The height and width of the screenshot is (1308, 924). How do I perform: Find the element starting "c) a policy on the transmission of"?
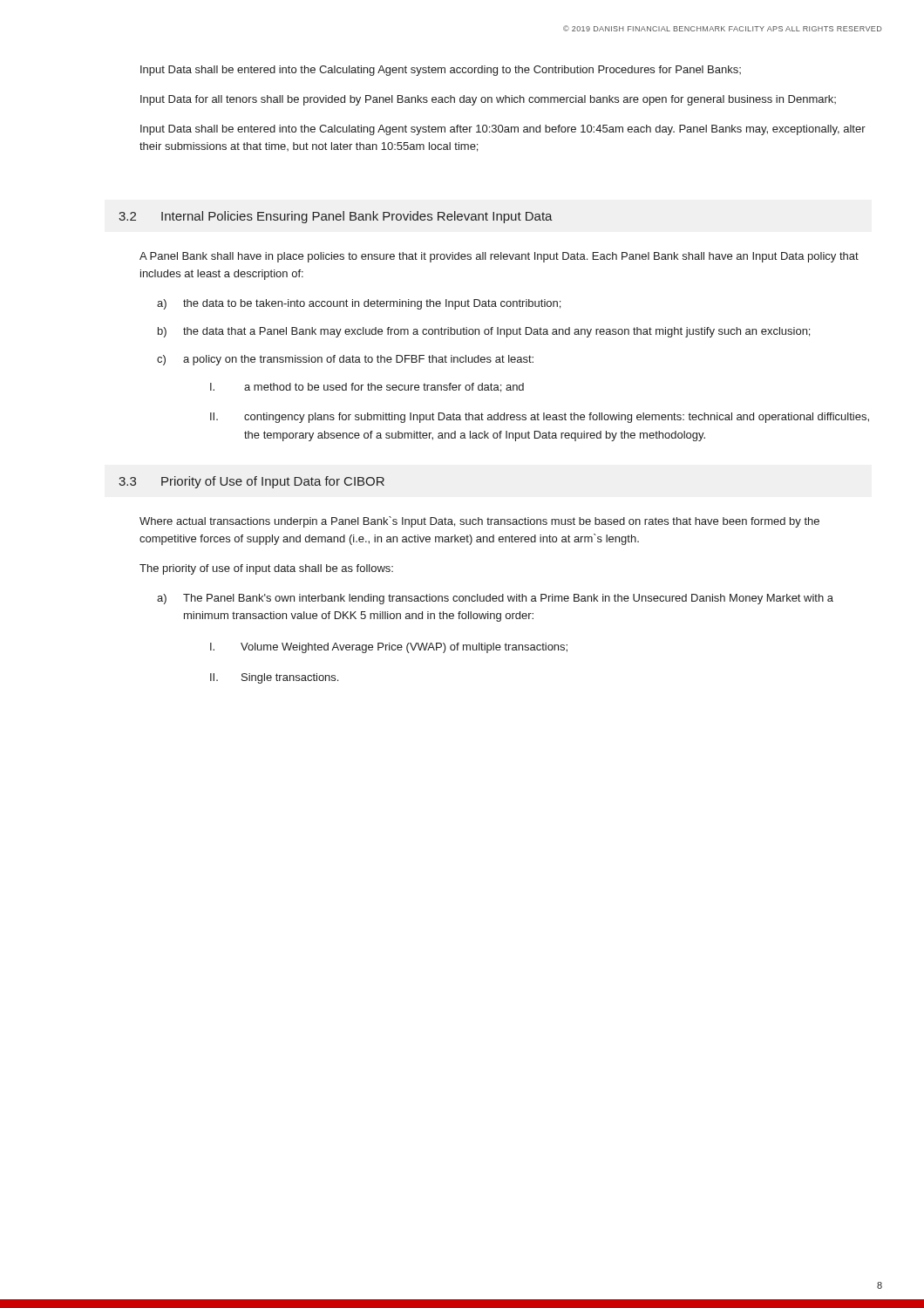[346, 359]
